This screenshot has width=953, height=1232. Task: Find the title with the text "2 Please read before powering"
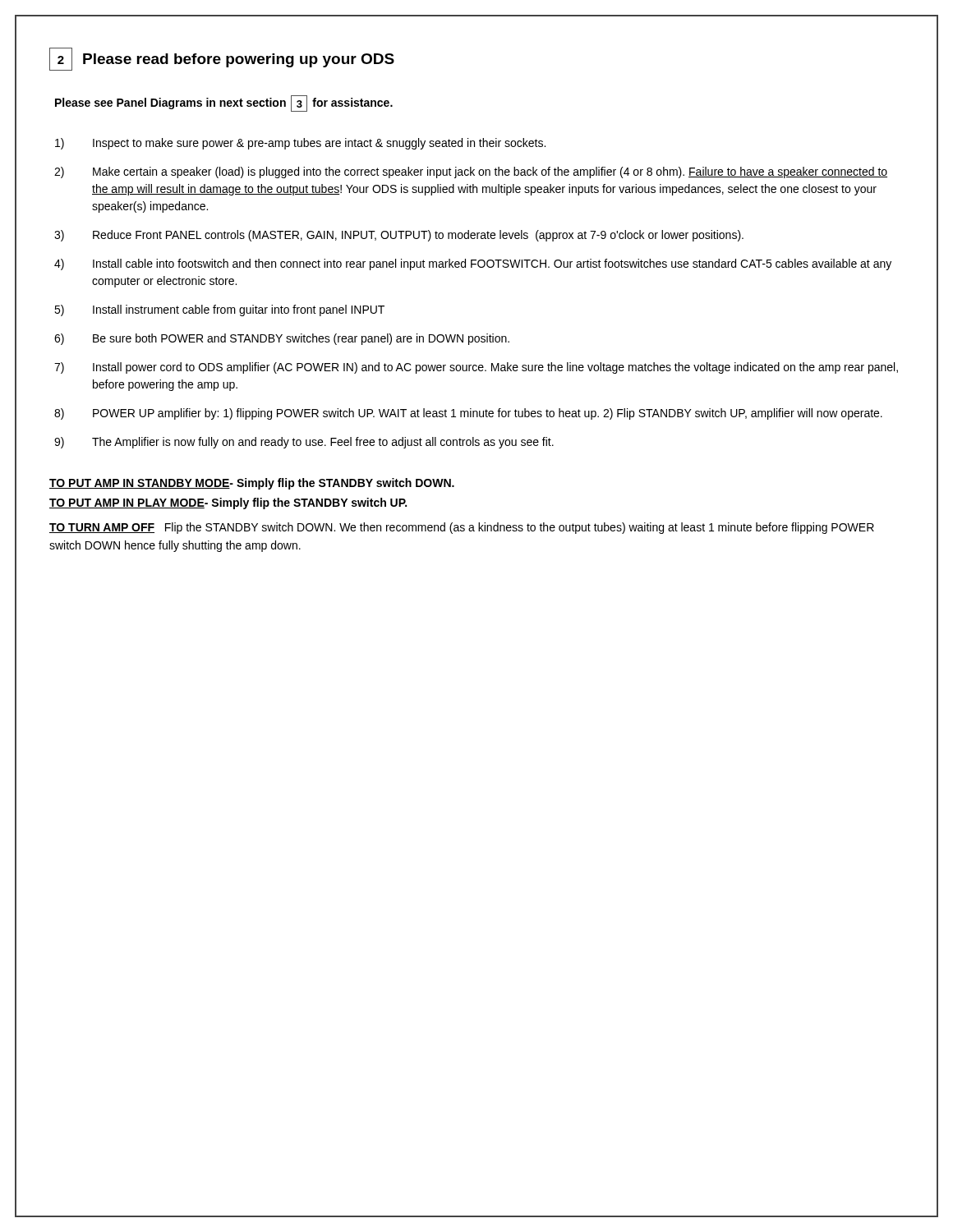point(222,59)
